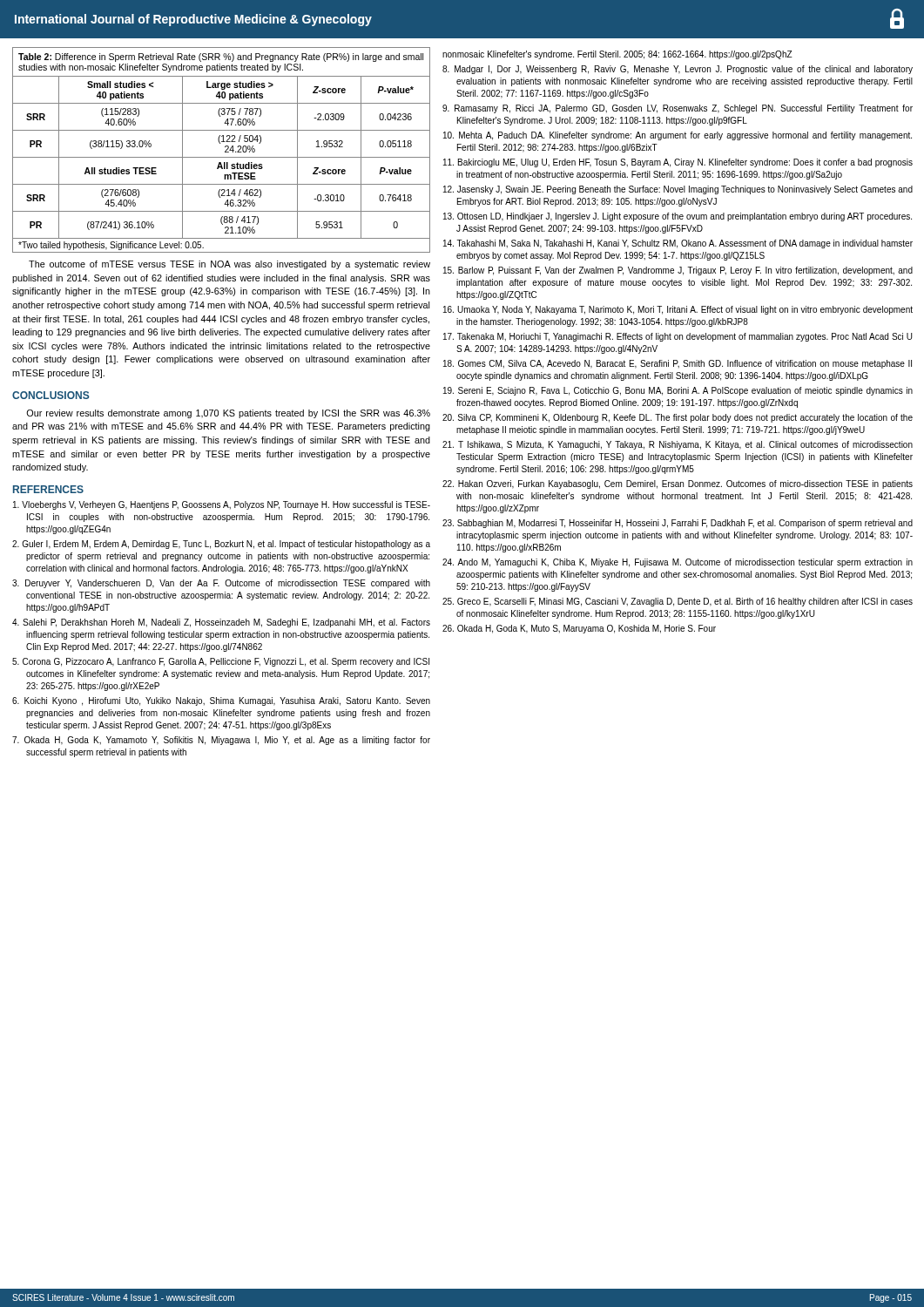Find the passage starting "17. Takenaka M, Horiuchi"
This screenshot has height=1307, width=924.
click(x=678, y=343)
